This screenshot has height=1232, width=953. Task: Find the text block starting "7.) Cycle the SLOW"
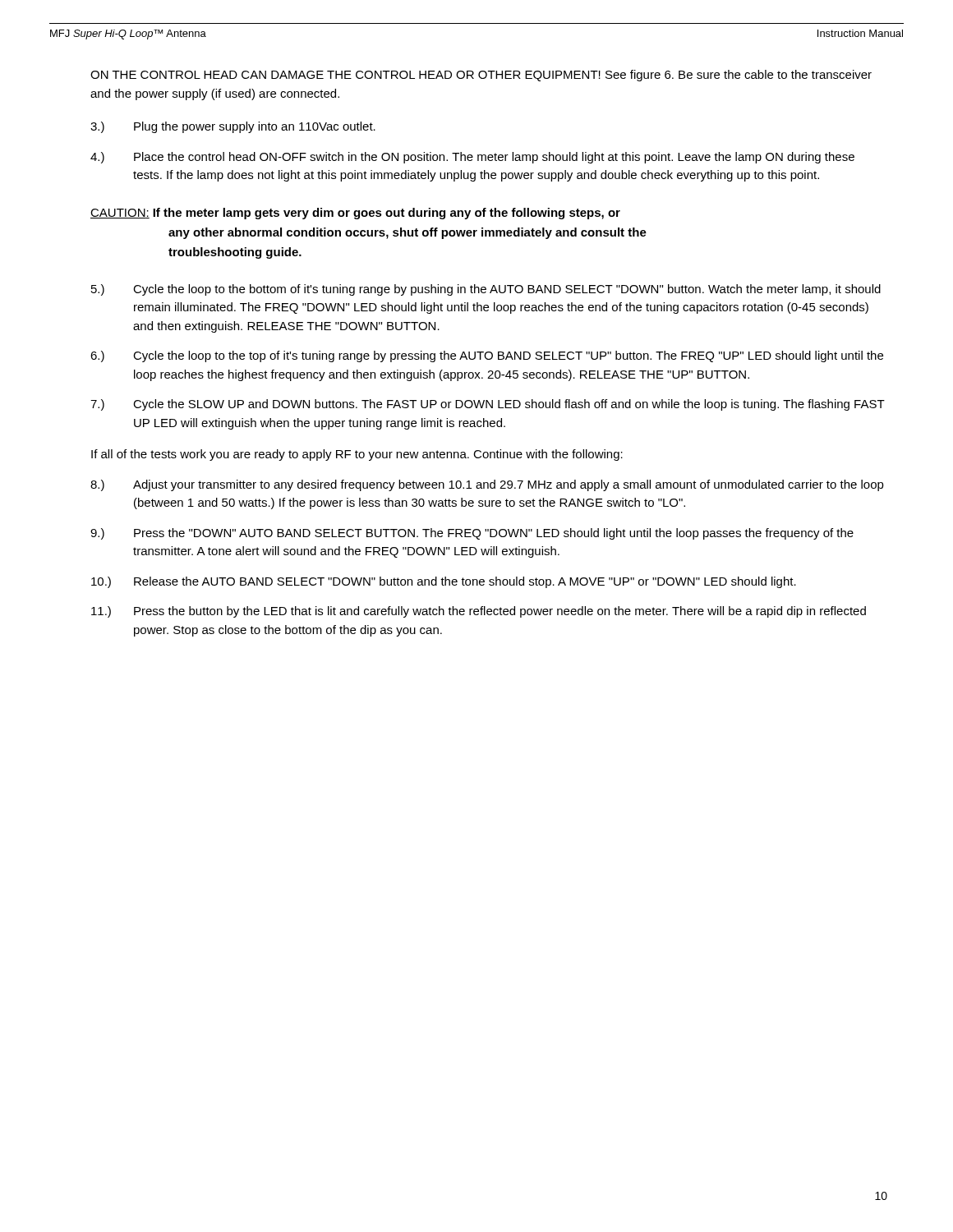point(489,414)
